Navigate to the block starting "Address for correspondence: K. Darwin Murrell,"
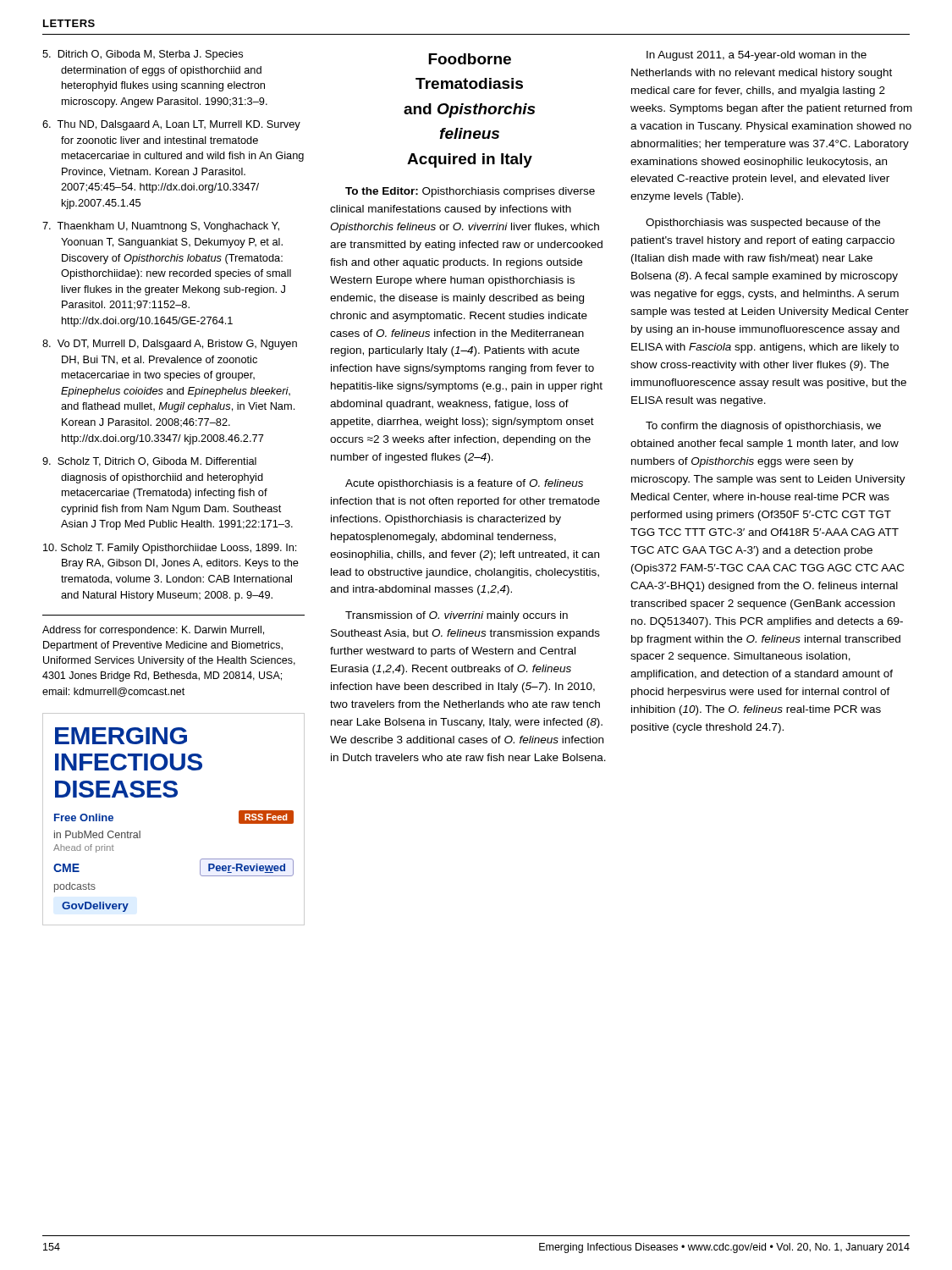The image size is (952, 1270). coord(169,661)
